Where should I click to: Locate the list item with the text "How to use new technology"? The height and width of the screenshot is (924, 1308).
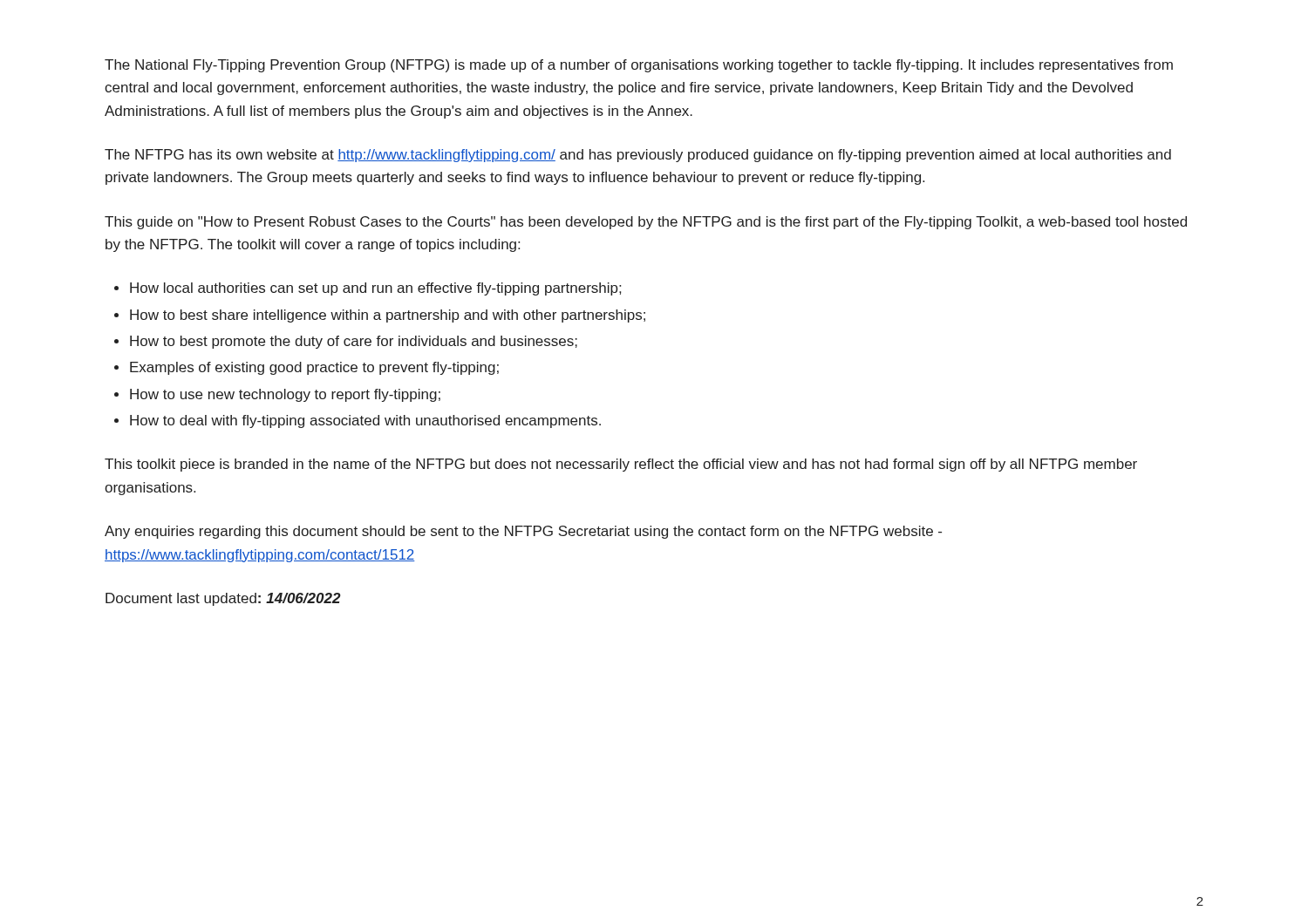click(x=285, y=394)
